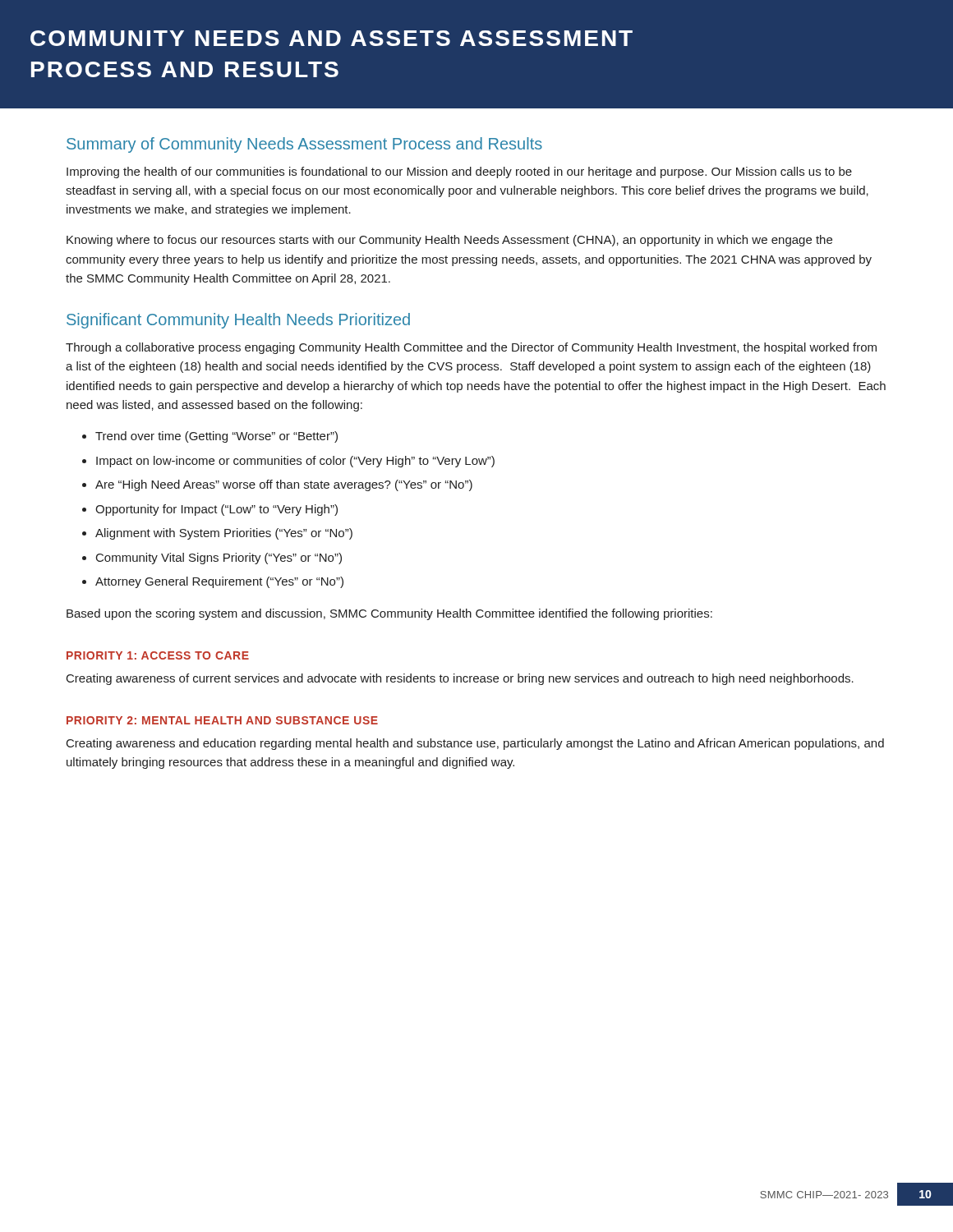Point to the block beginning "Alignment with System Priorities (“Yes” or"
The width and height of the screenshot is (953, 1232).
(217, 534)
